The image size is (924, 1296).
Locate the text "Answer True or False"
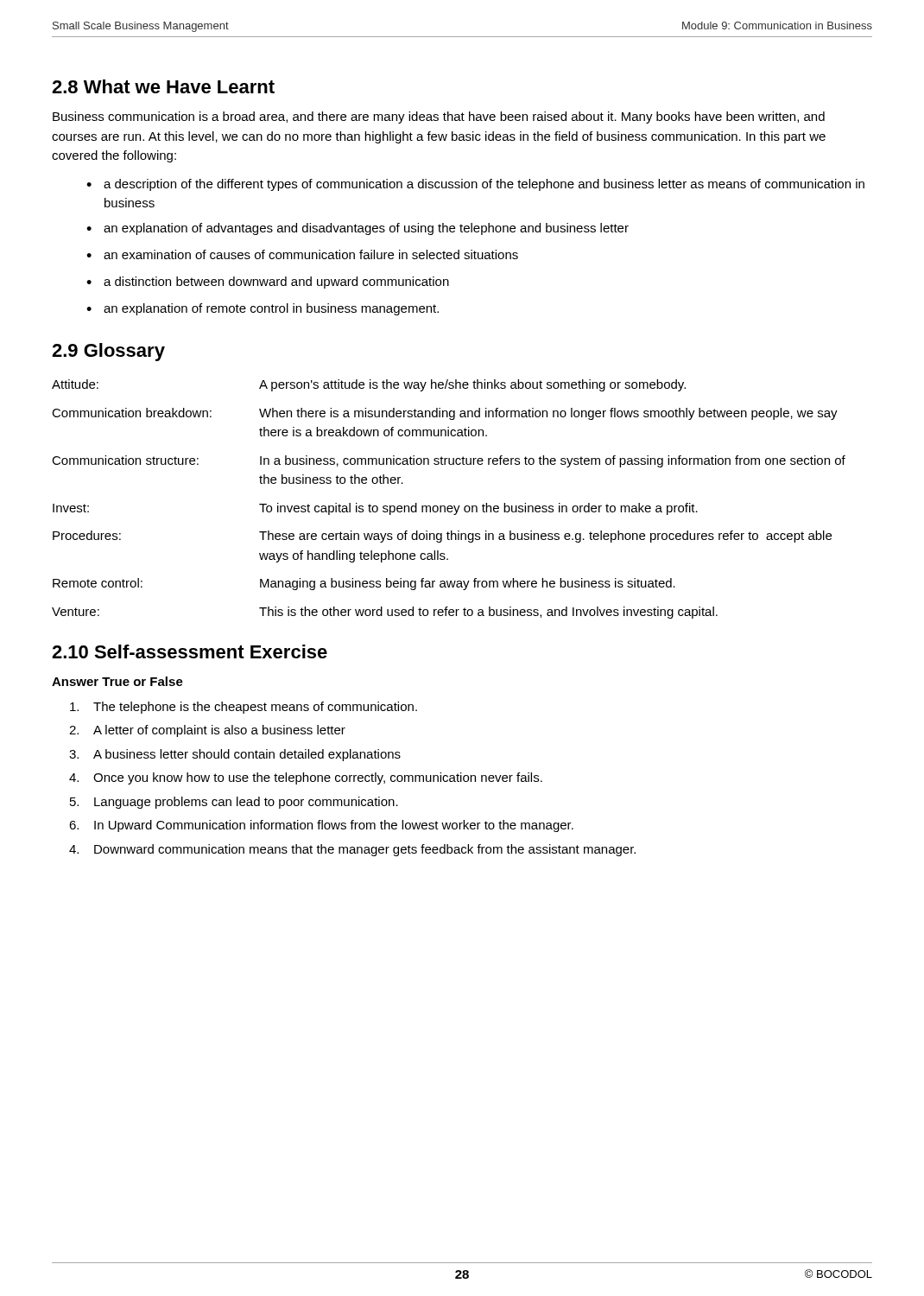[117, 682]
